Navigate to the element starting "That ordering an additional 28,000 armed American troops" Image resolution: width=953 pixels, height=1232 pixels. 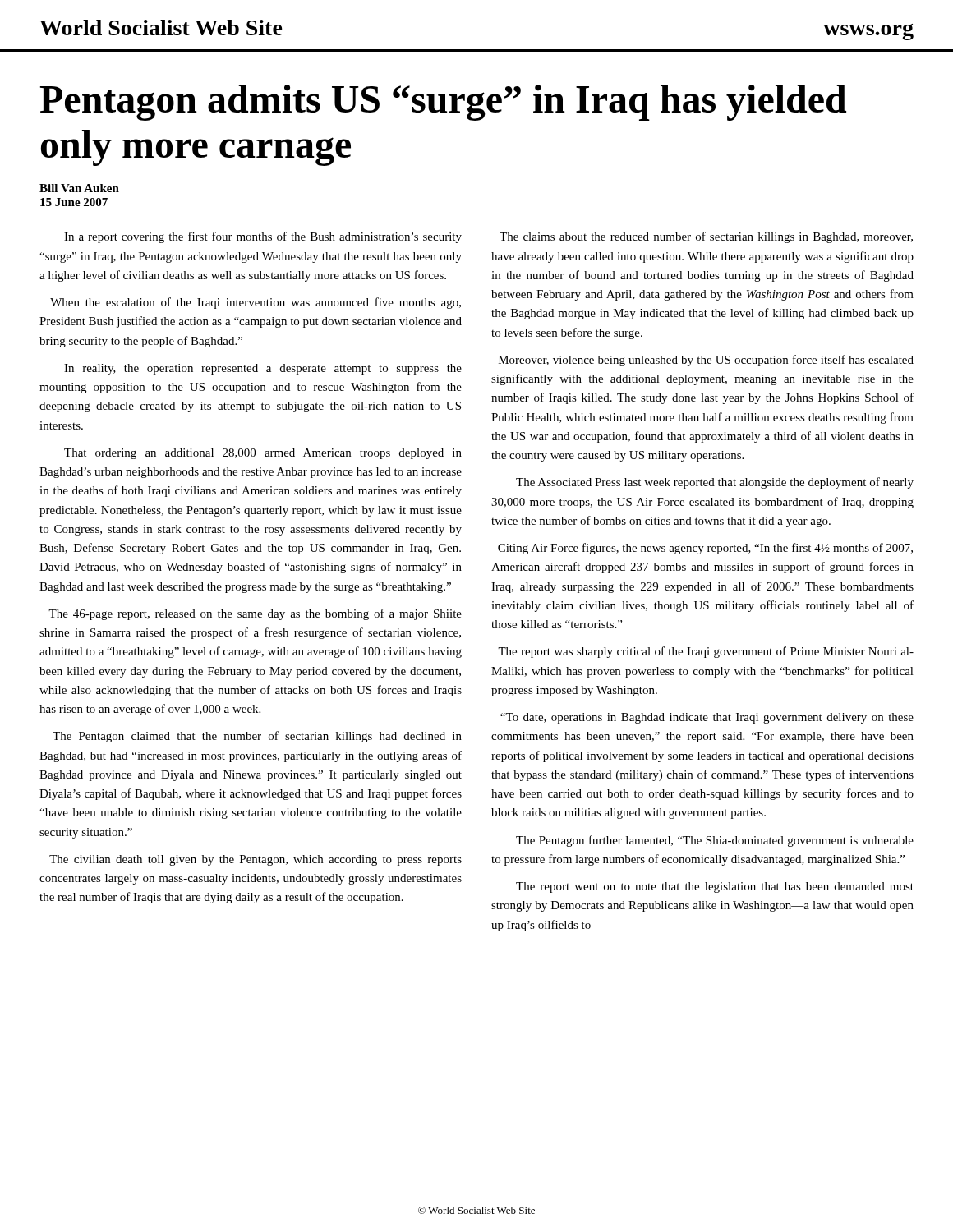[251, 520]
